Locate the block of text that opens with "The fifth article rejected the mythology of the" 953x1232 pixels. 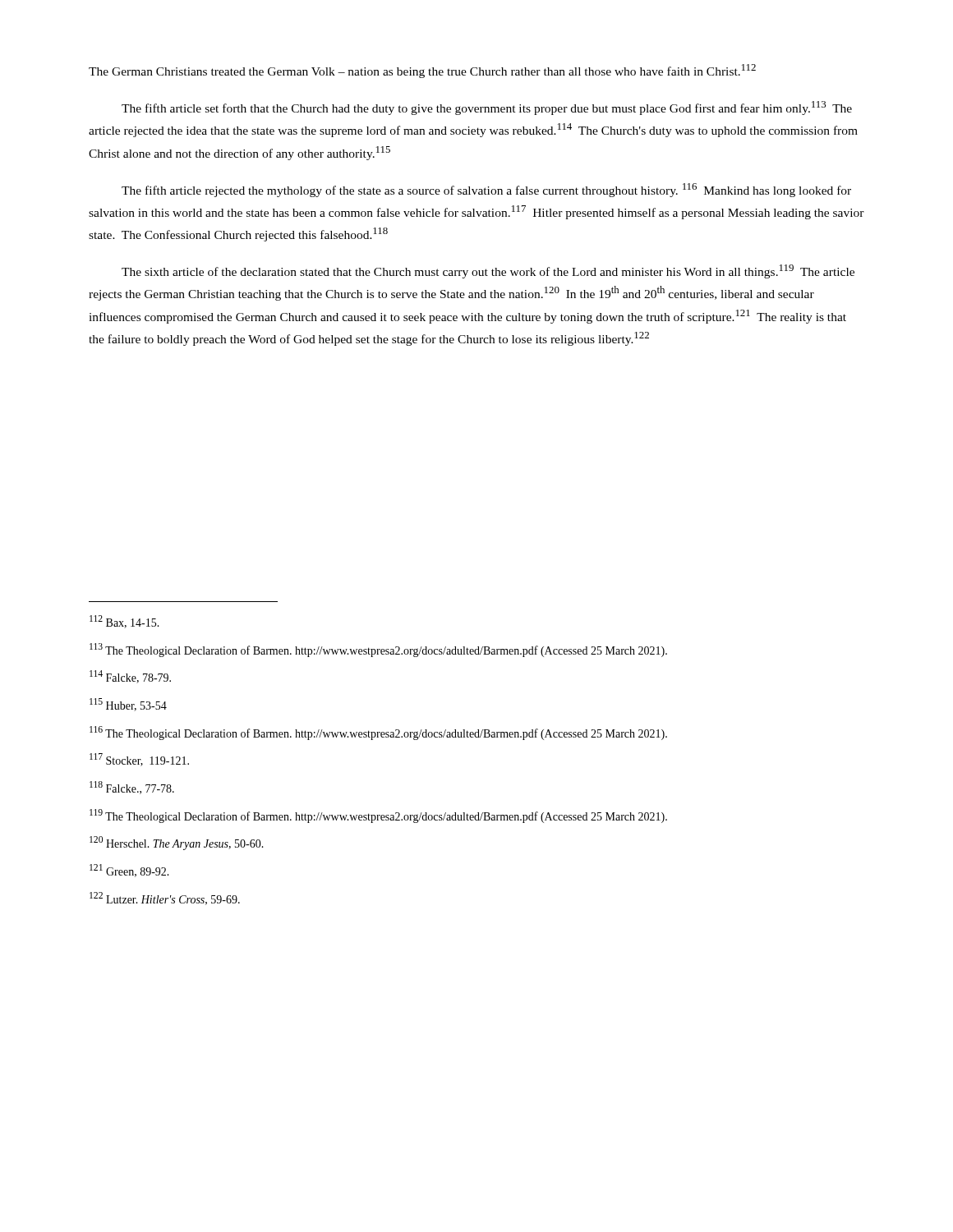coord(476,211)
